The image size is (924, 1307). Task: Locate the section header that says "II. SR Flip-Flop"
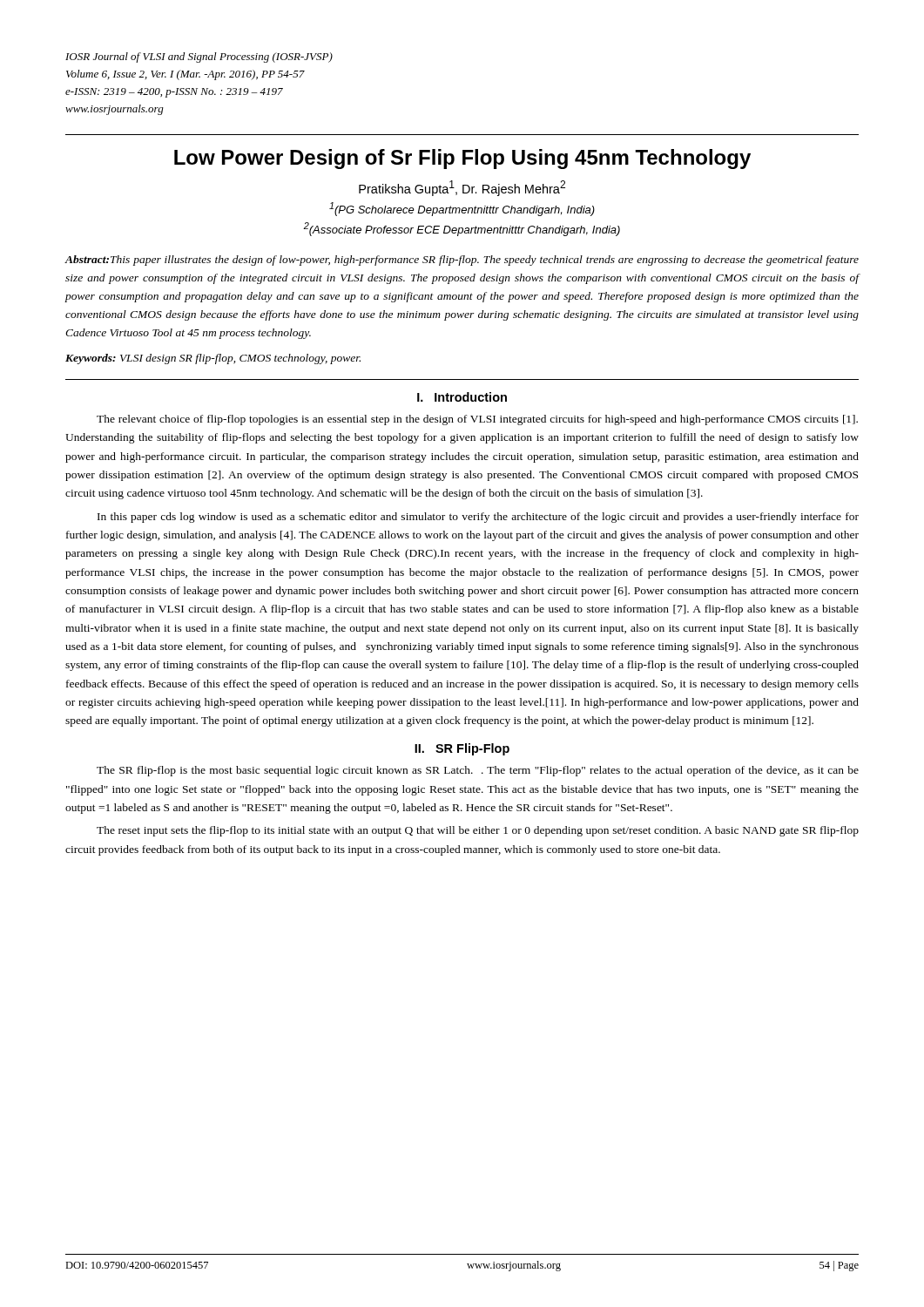[x=462, y=749]
